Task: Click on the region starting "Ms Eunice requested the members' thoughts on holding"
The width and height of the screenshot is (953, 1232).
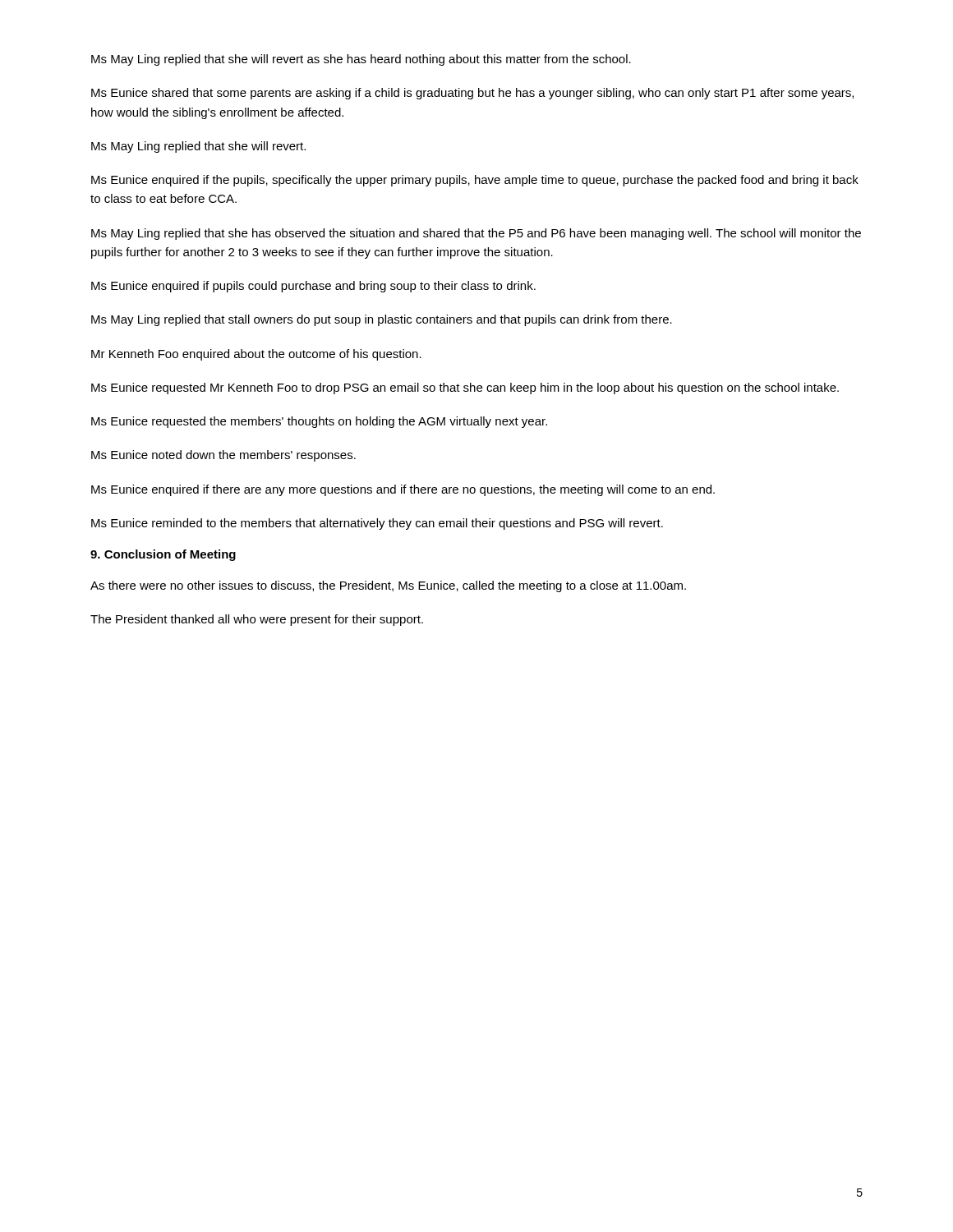Action: tap(319, 421)
